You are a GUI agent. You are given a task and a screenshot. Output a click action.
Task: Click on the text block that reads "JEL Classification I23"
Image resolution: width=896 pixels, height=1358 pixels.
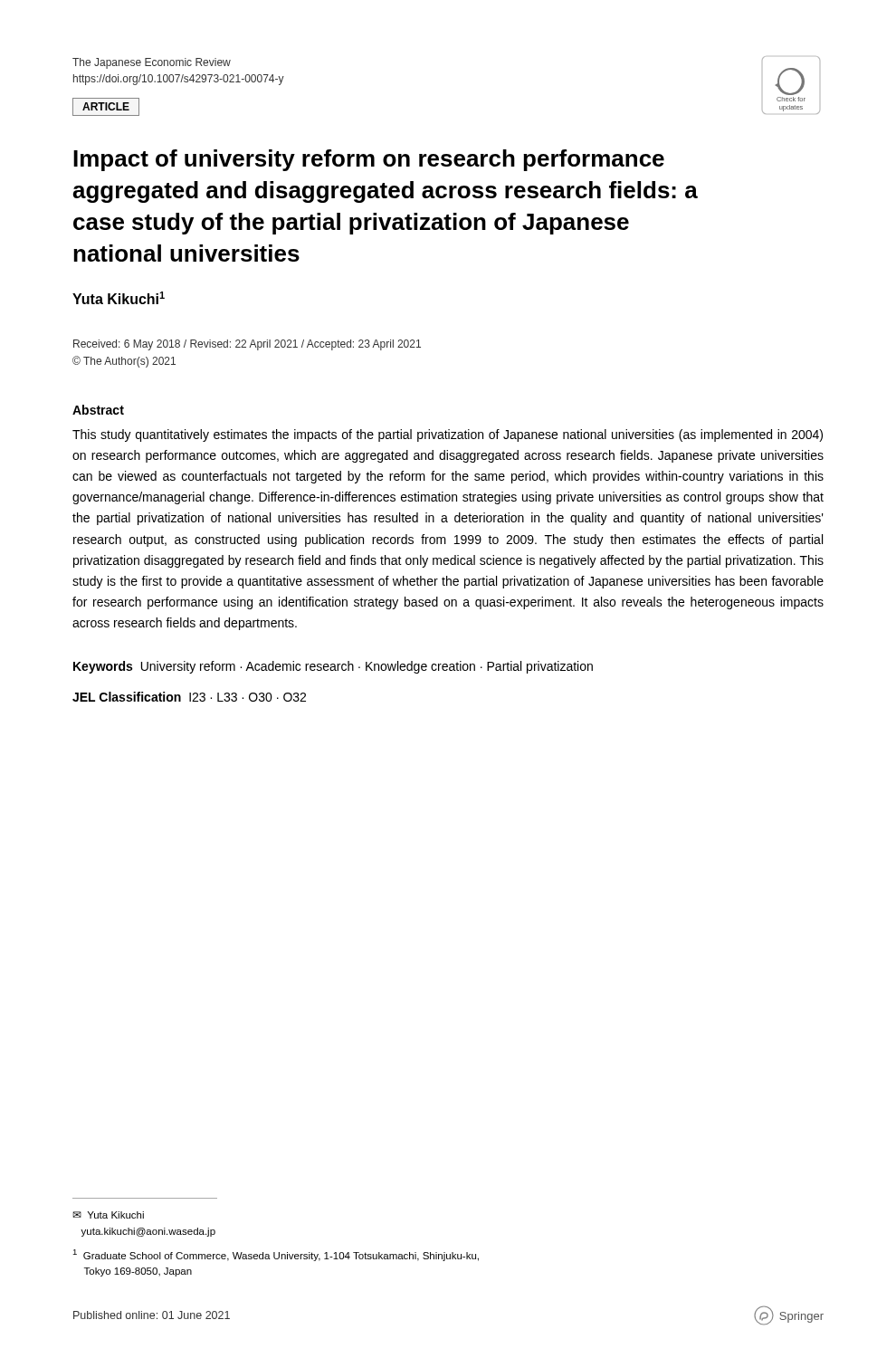pos(190,697)
